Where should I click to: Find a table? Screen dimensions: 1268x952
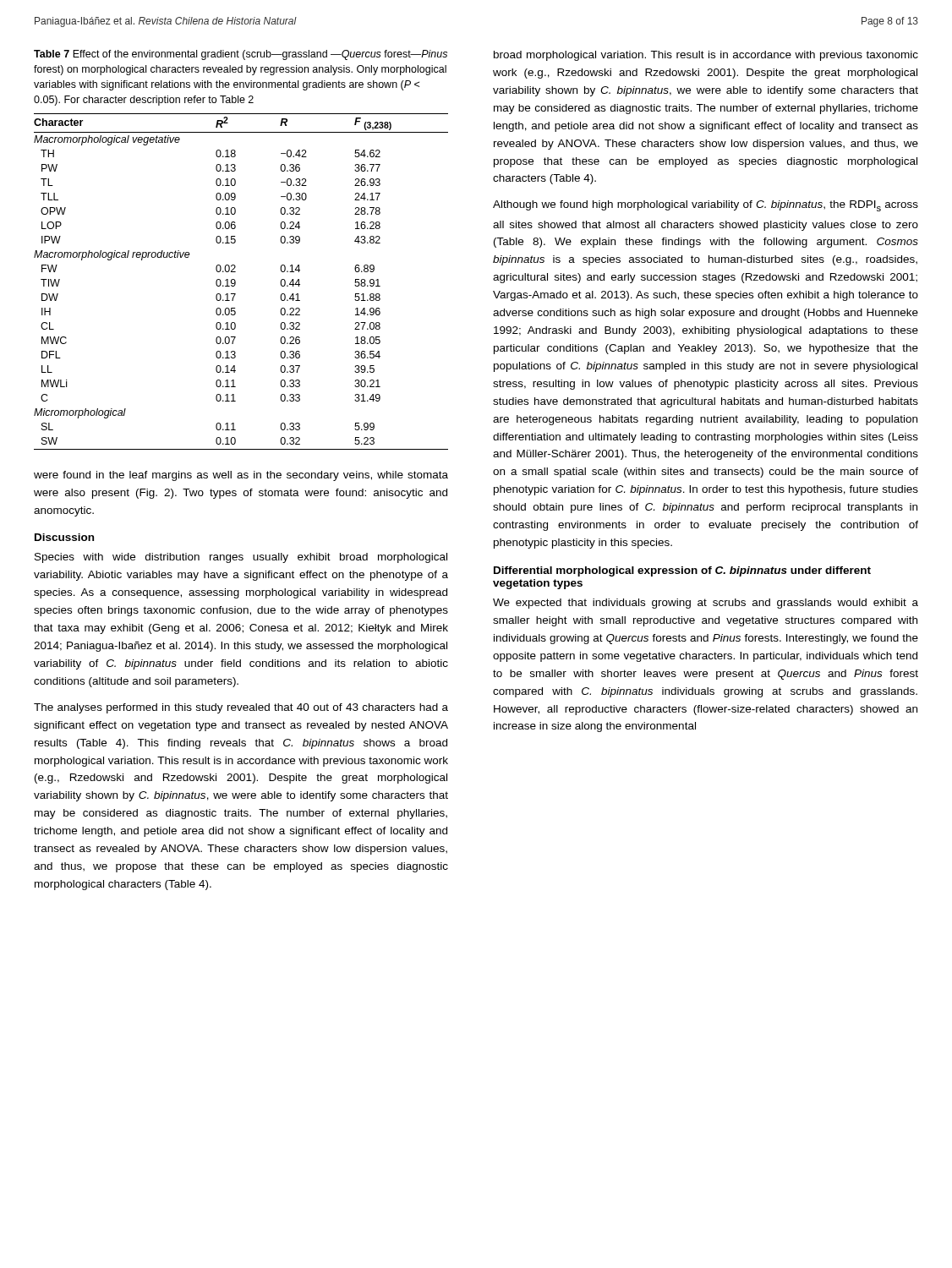[x=241, y=281]
